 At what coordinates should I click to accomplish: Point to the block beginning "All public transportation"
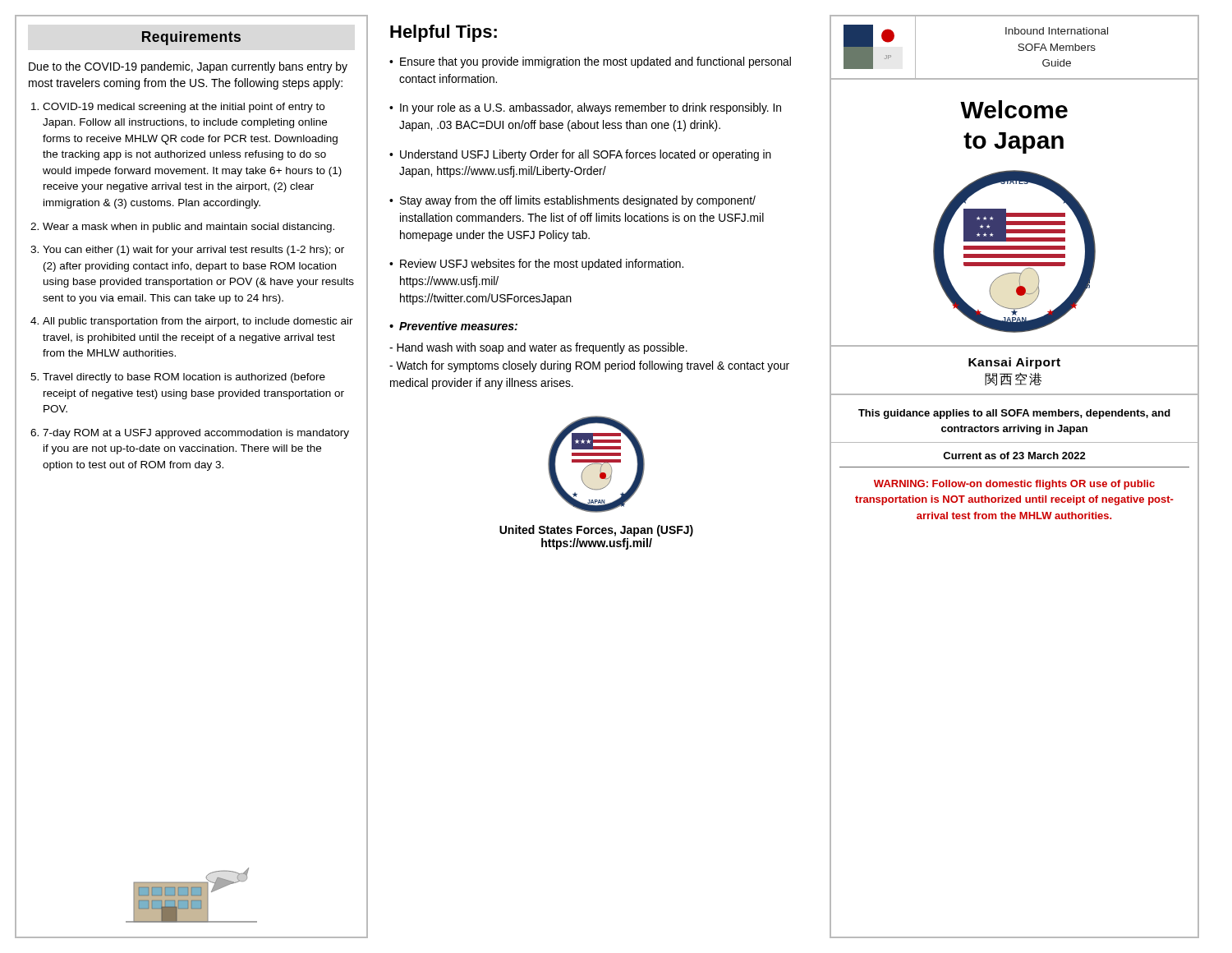point(198,337)
